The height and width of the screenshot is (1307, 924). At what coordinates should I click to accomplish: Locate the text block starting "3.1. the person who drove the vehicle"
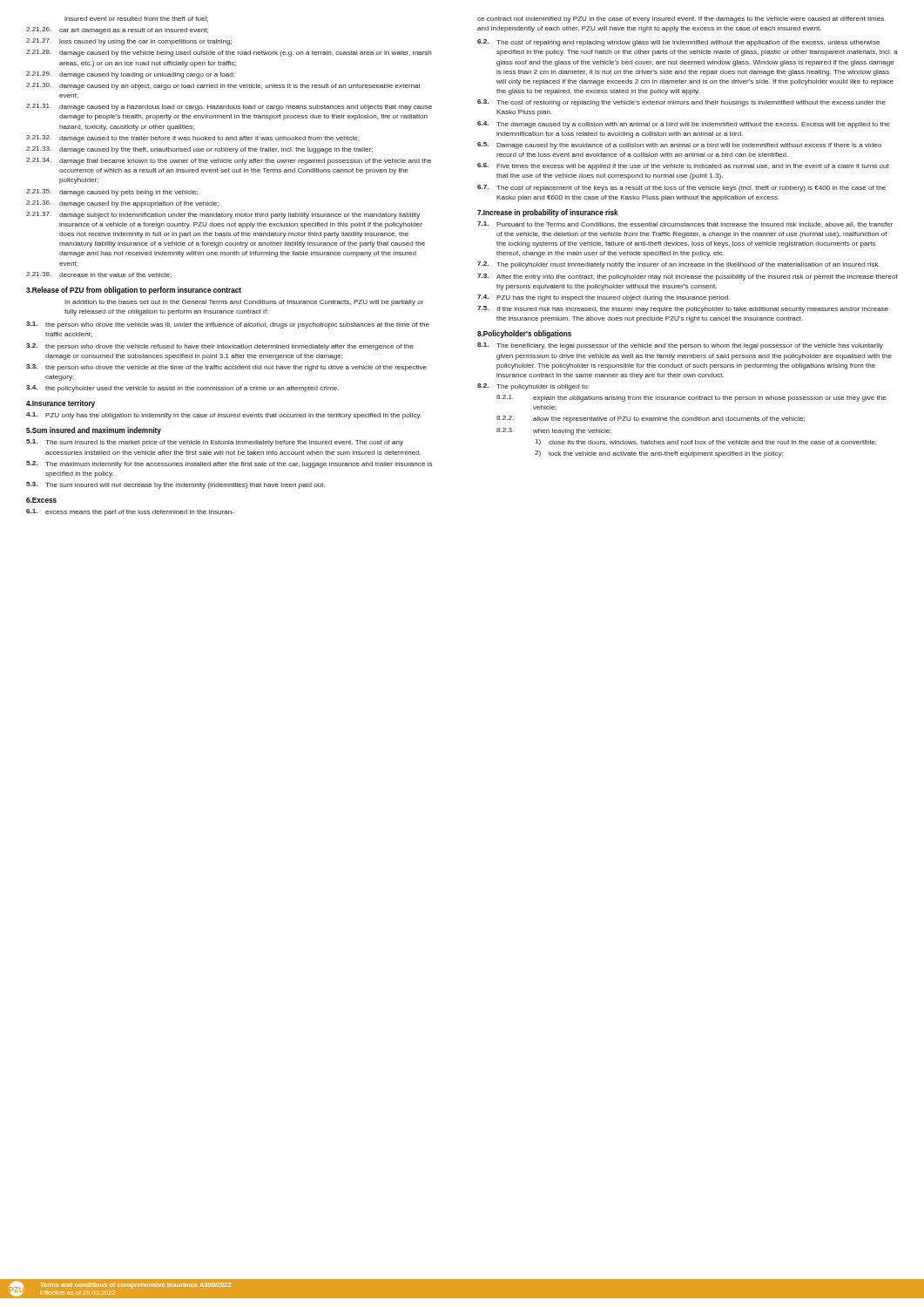(231, 330)
